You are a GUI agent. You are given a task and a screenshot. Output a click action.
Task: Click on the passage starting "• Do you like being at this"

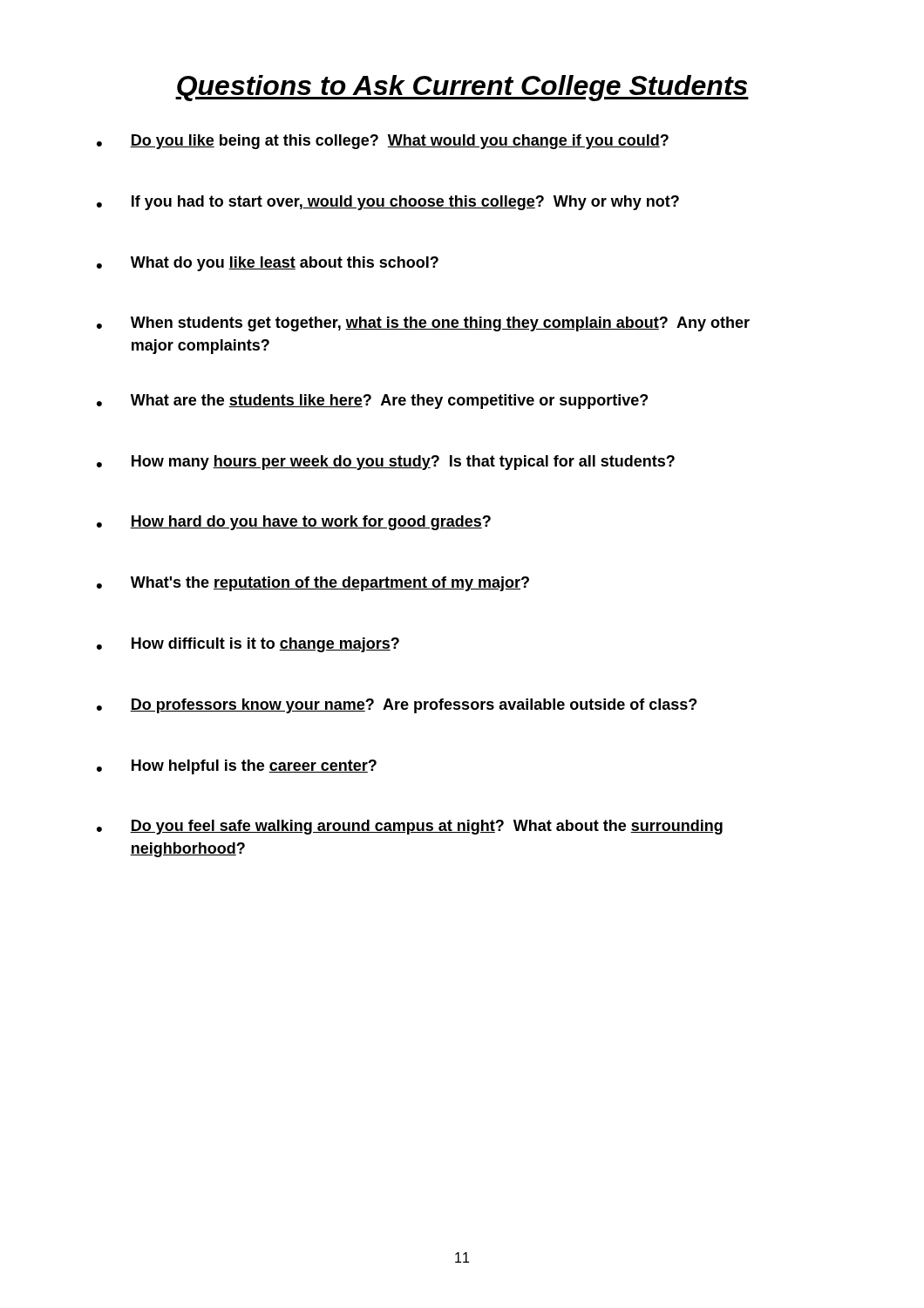383,144
